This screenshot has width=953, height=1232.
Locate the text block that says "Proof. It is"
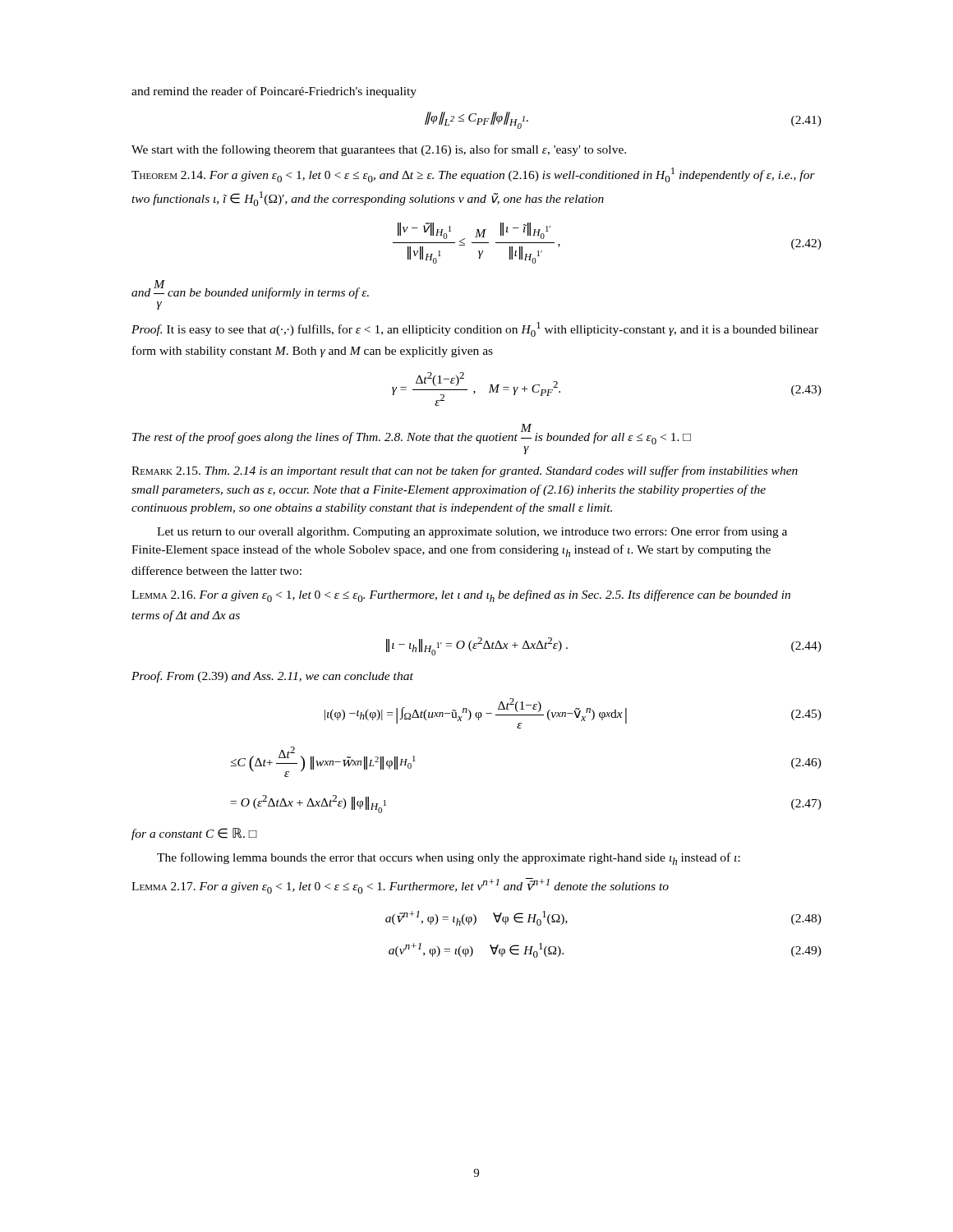475,338
